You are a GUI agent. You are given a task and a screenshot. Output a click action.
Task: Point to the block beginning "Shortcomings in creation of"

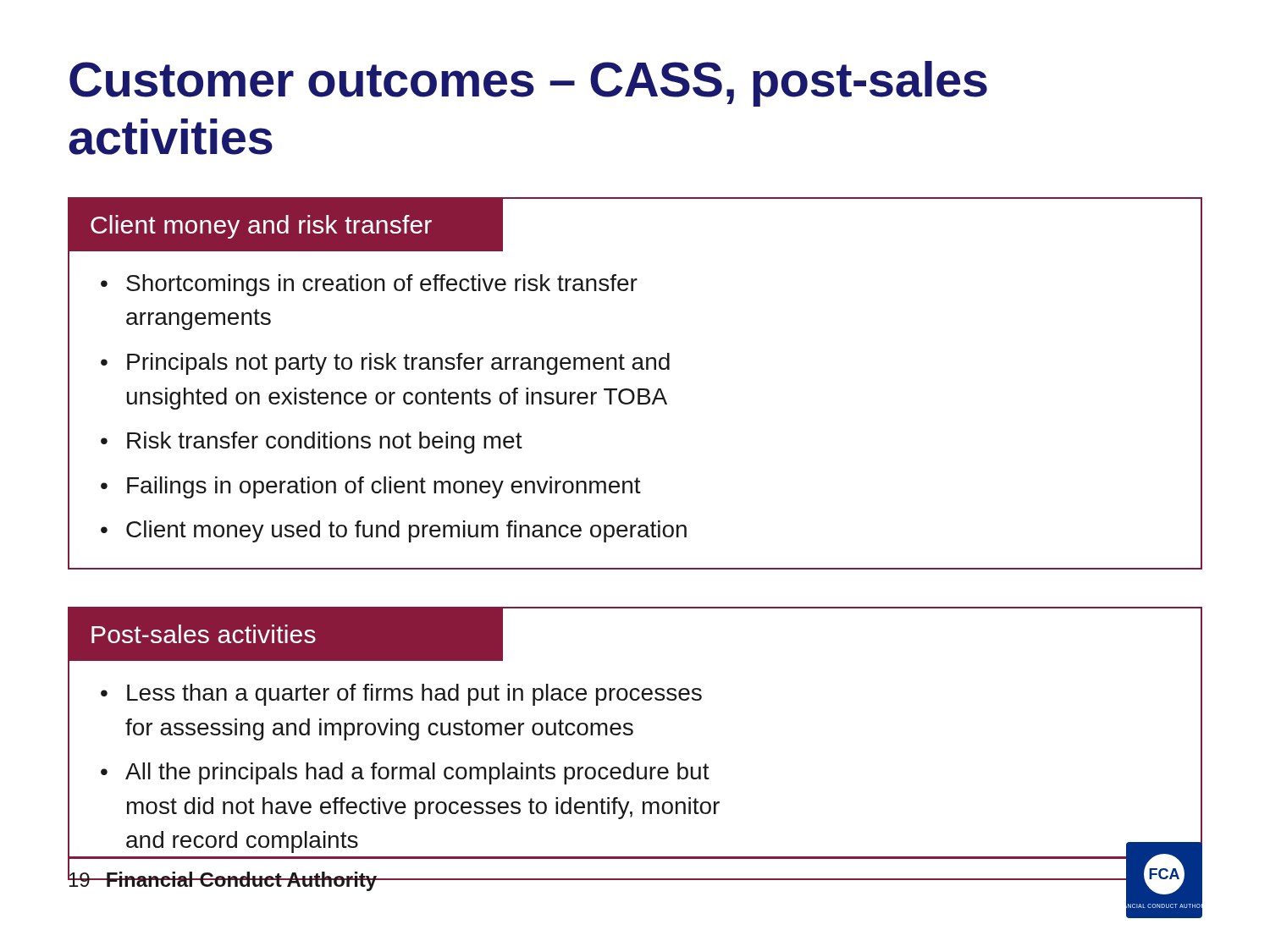click(381, 300)
